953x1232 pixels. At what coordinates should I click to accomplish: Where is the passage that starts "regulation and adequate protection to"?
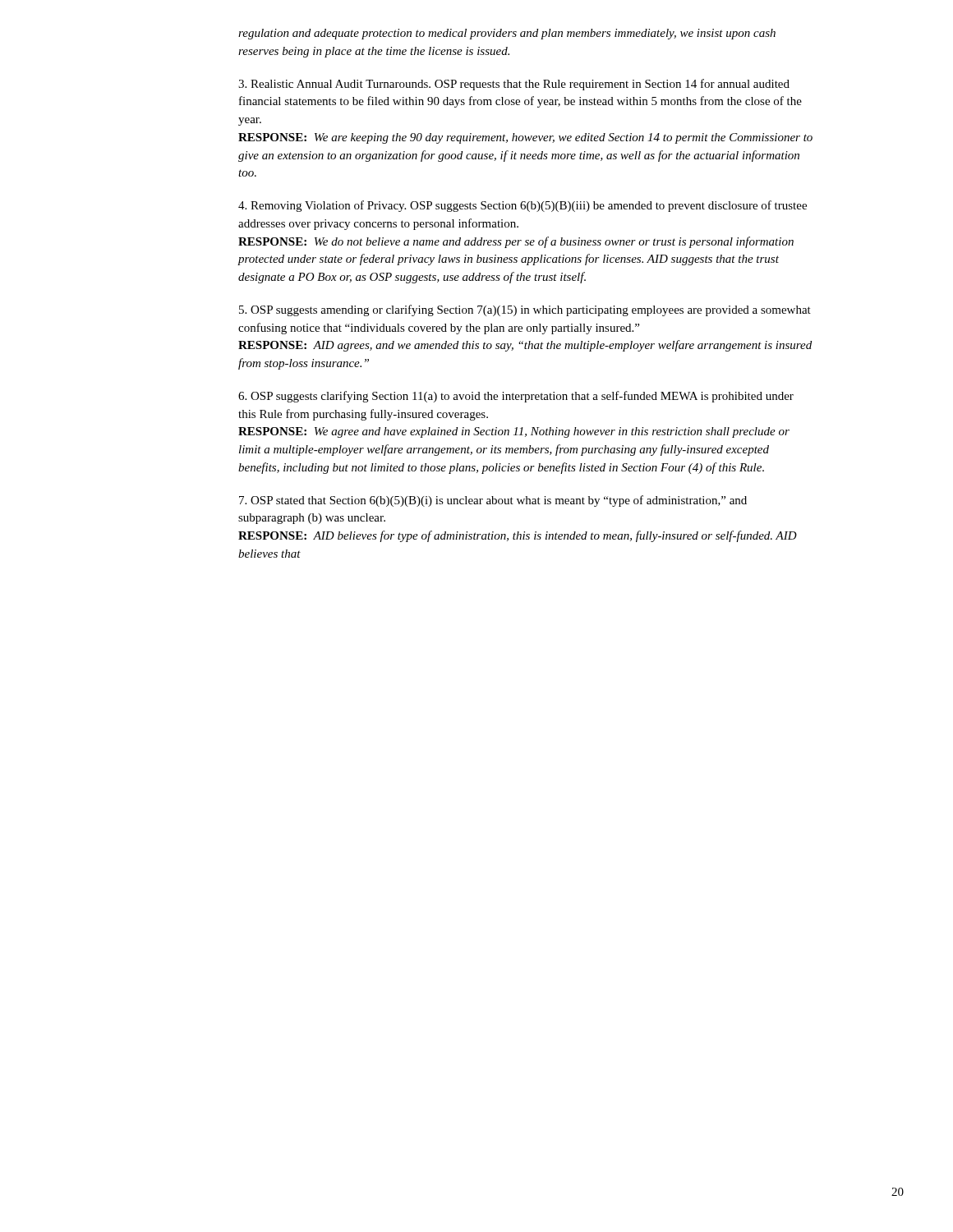point(526,43)
